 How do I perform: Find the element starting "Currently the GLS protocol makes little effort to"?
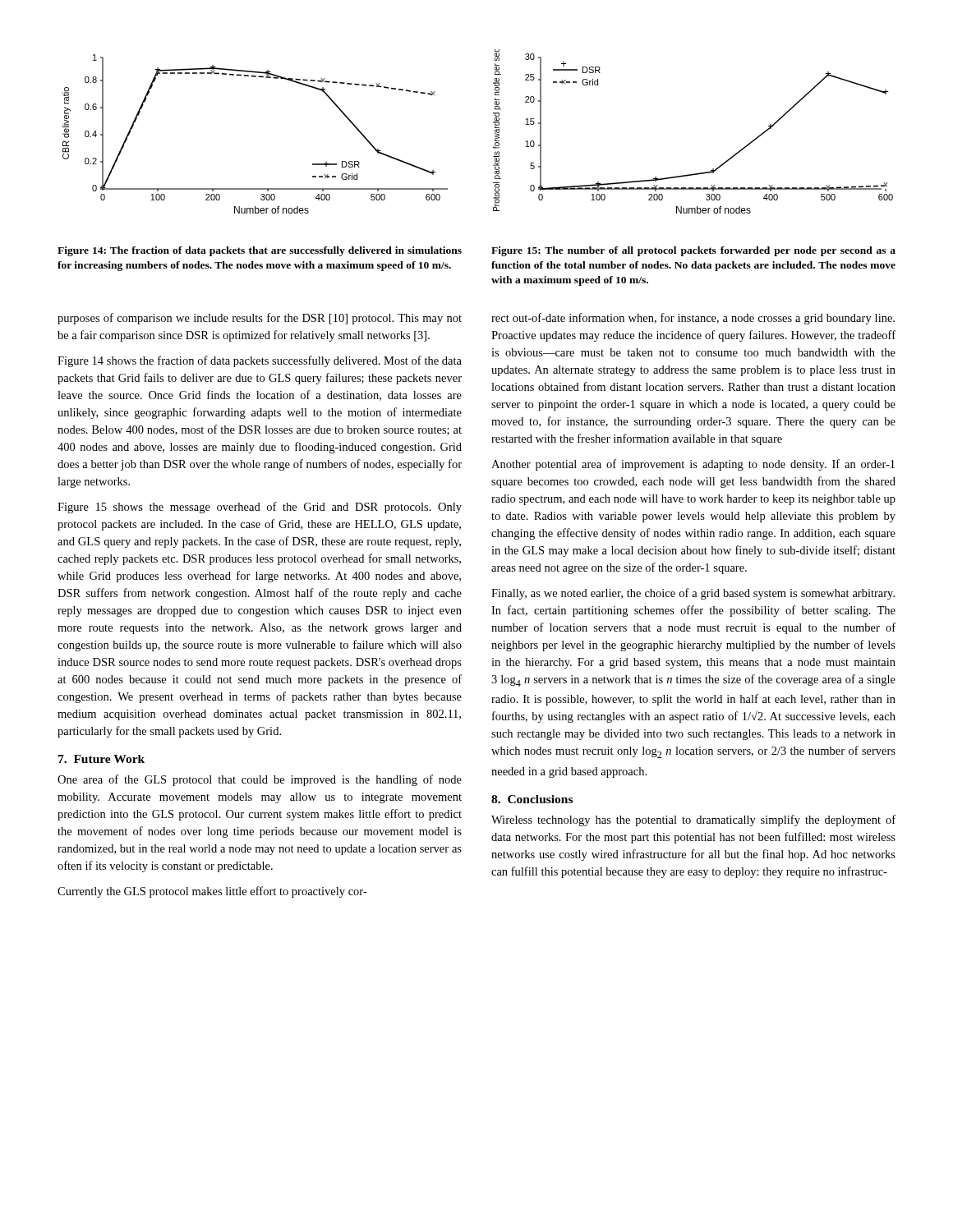(x=260, y=892)
